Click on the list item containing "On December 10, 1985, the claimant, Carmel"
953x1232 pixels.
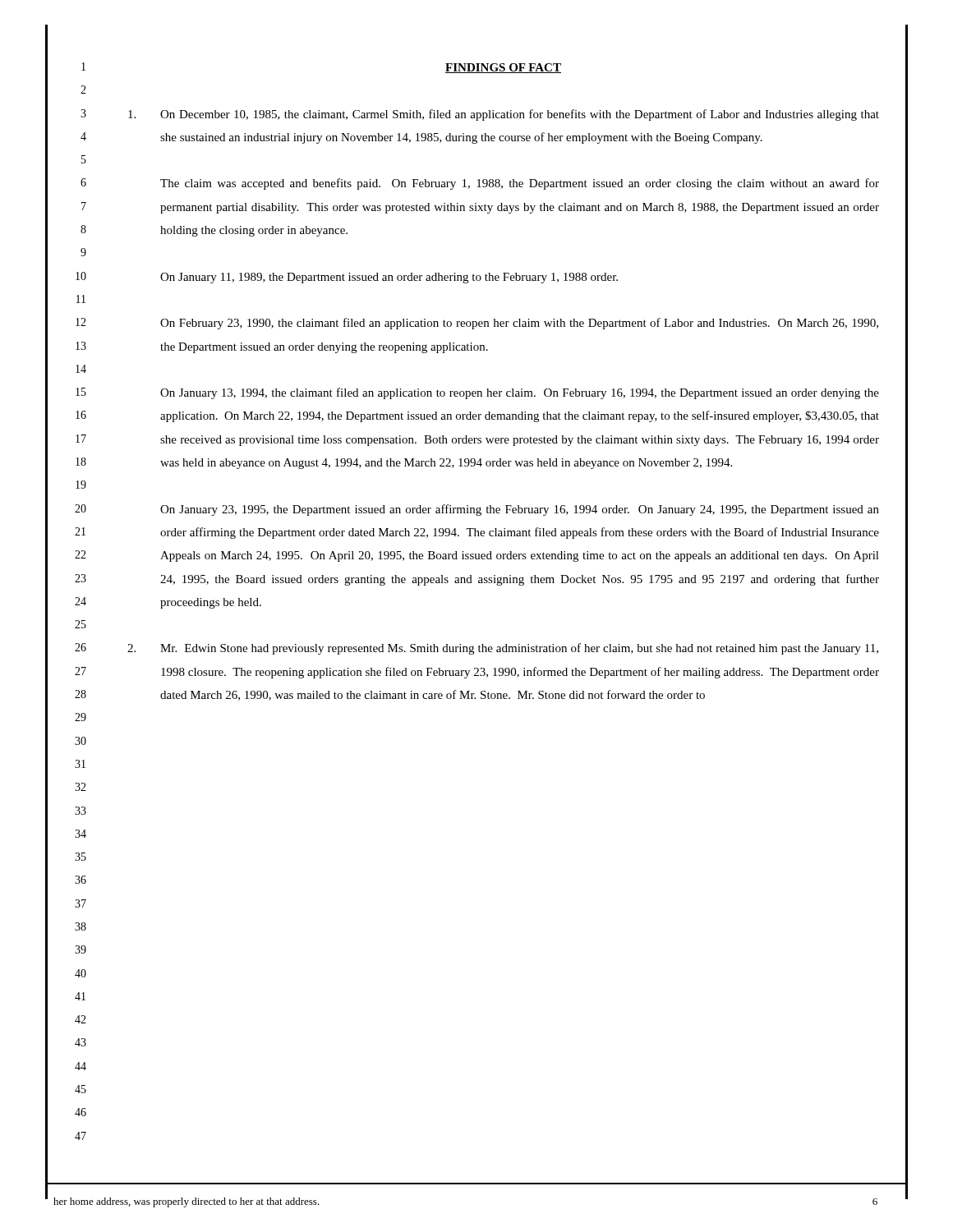tap(503, 126)
